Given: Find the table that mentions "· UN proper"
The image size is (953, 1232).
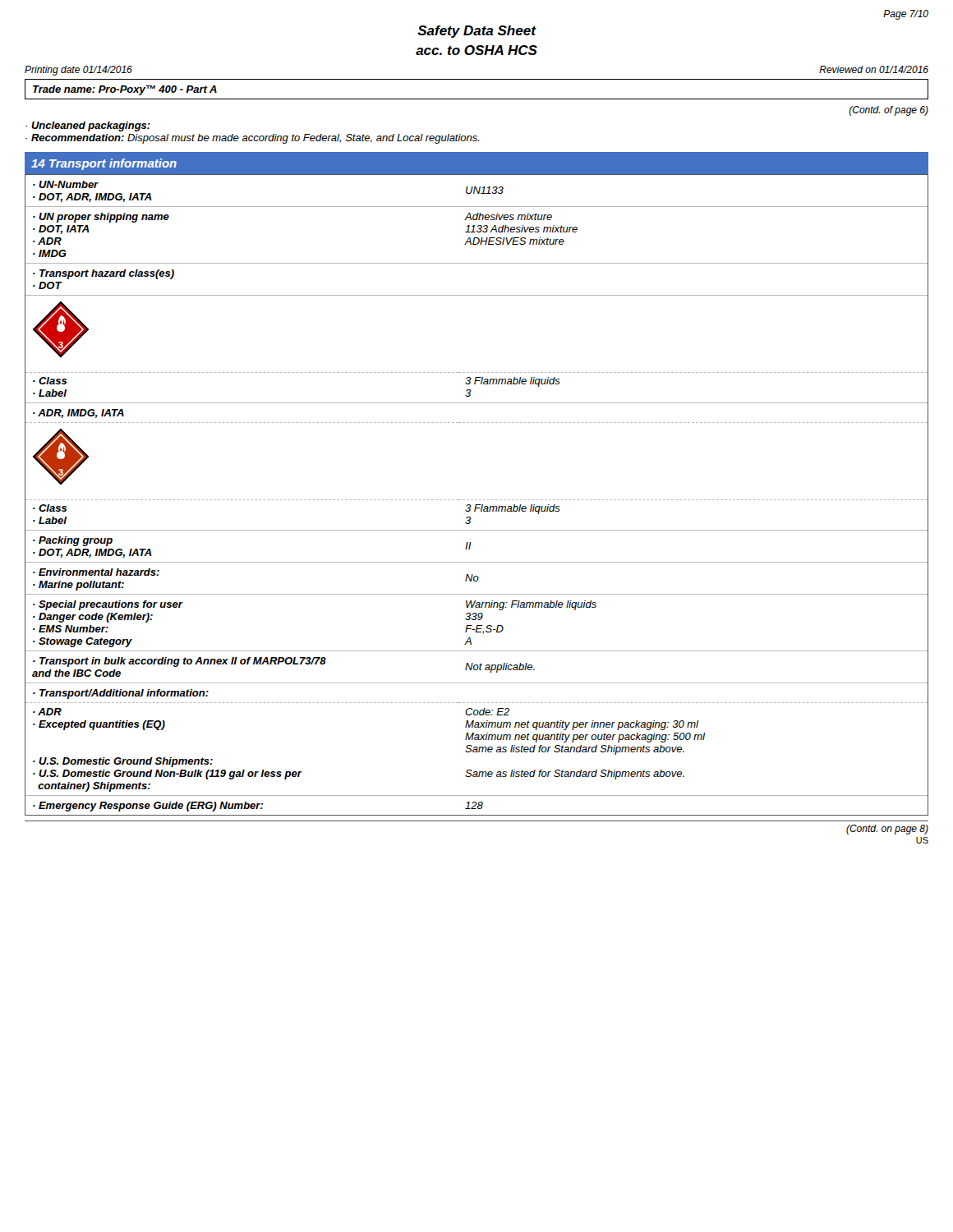Looking at the screenshot, I should click(x=476, y=495).
